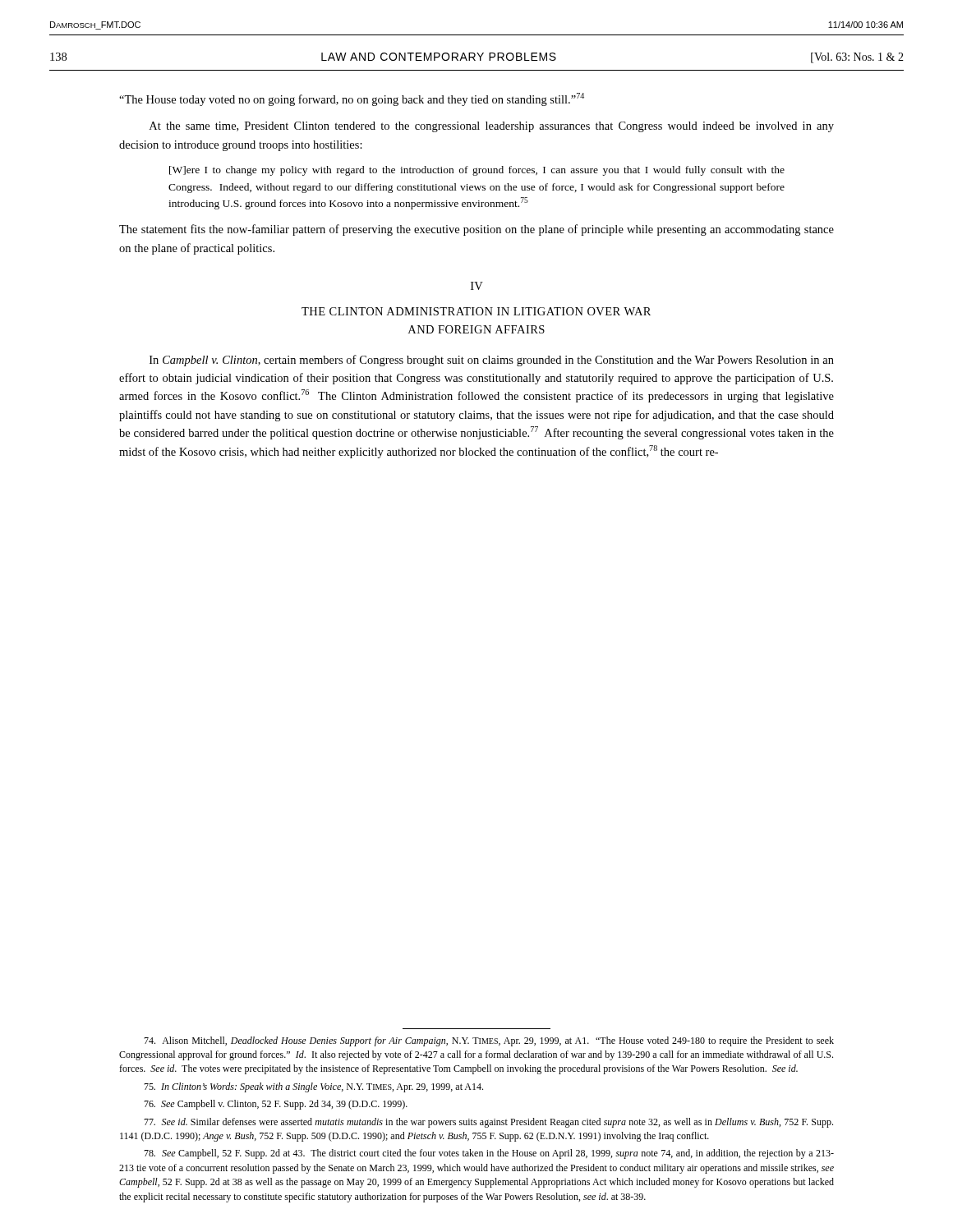Locate the footnote that says "Alison Mitchell, Deadlocked House Denies"

point(476,1055)
